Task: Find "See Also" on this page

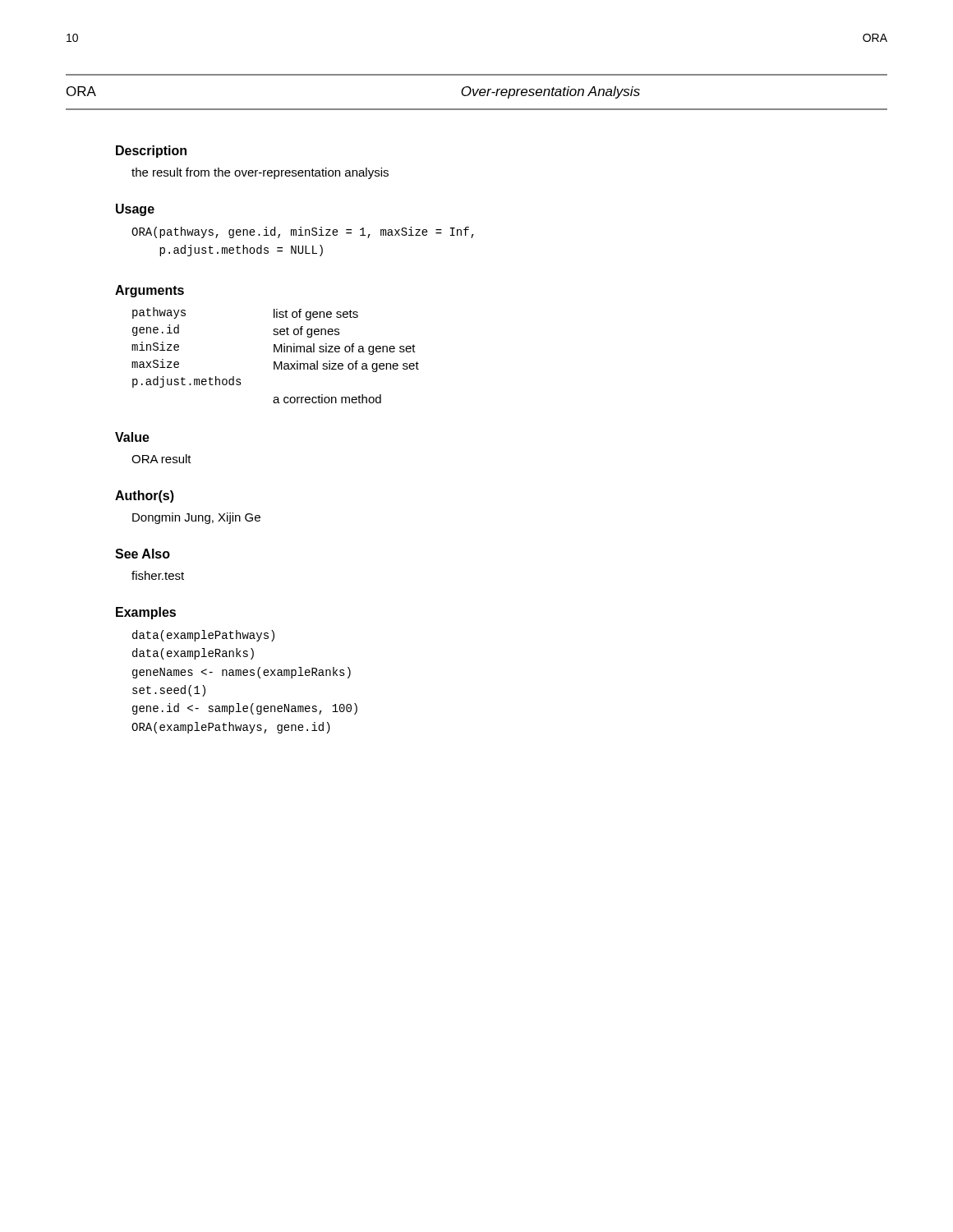Action: (x=143, y=554)
